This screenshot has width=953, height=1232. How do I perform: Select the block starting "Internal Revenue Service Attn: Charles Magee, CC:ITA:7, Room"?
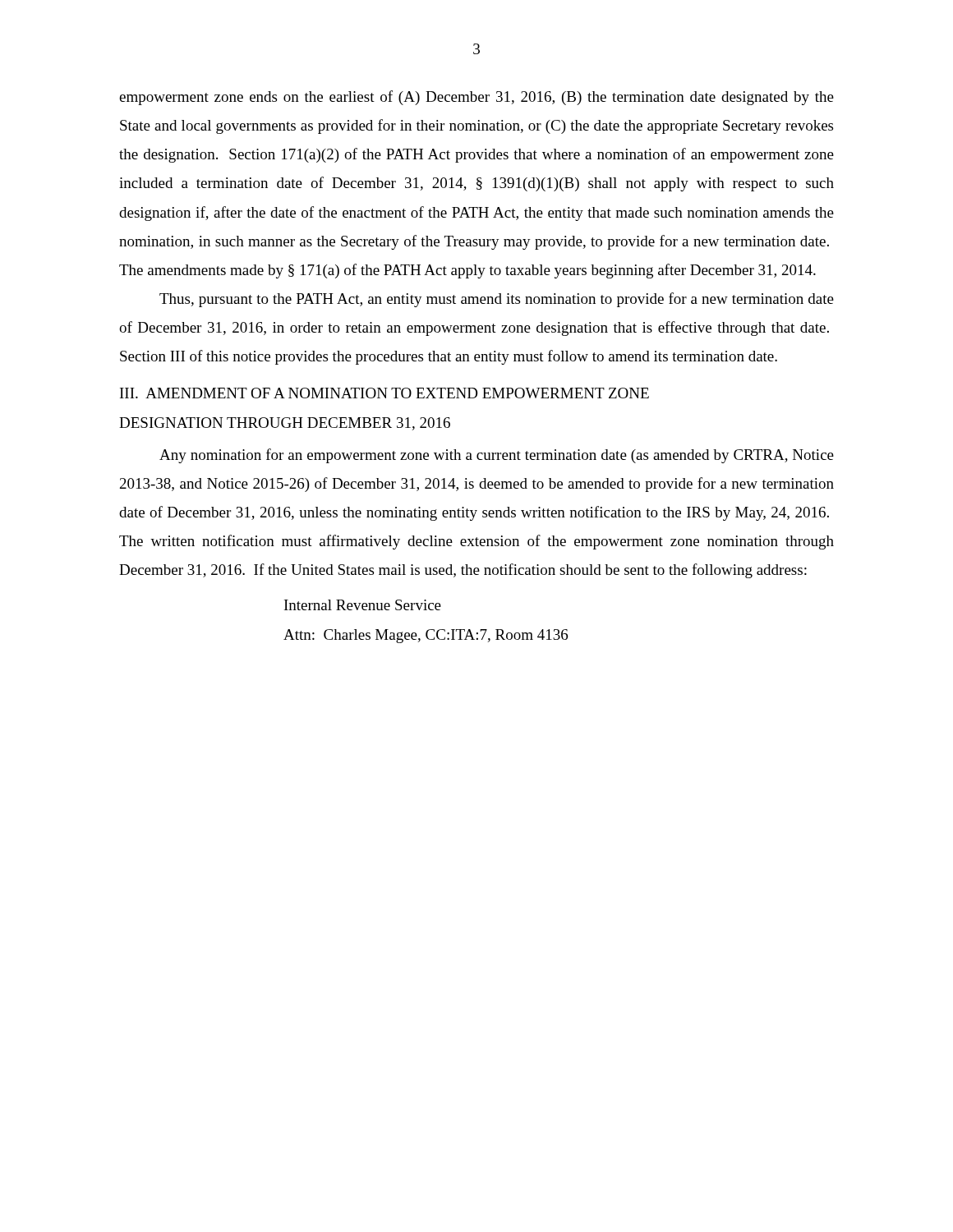click(426, 620)
